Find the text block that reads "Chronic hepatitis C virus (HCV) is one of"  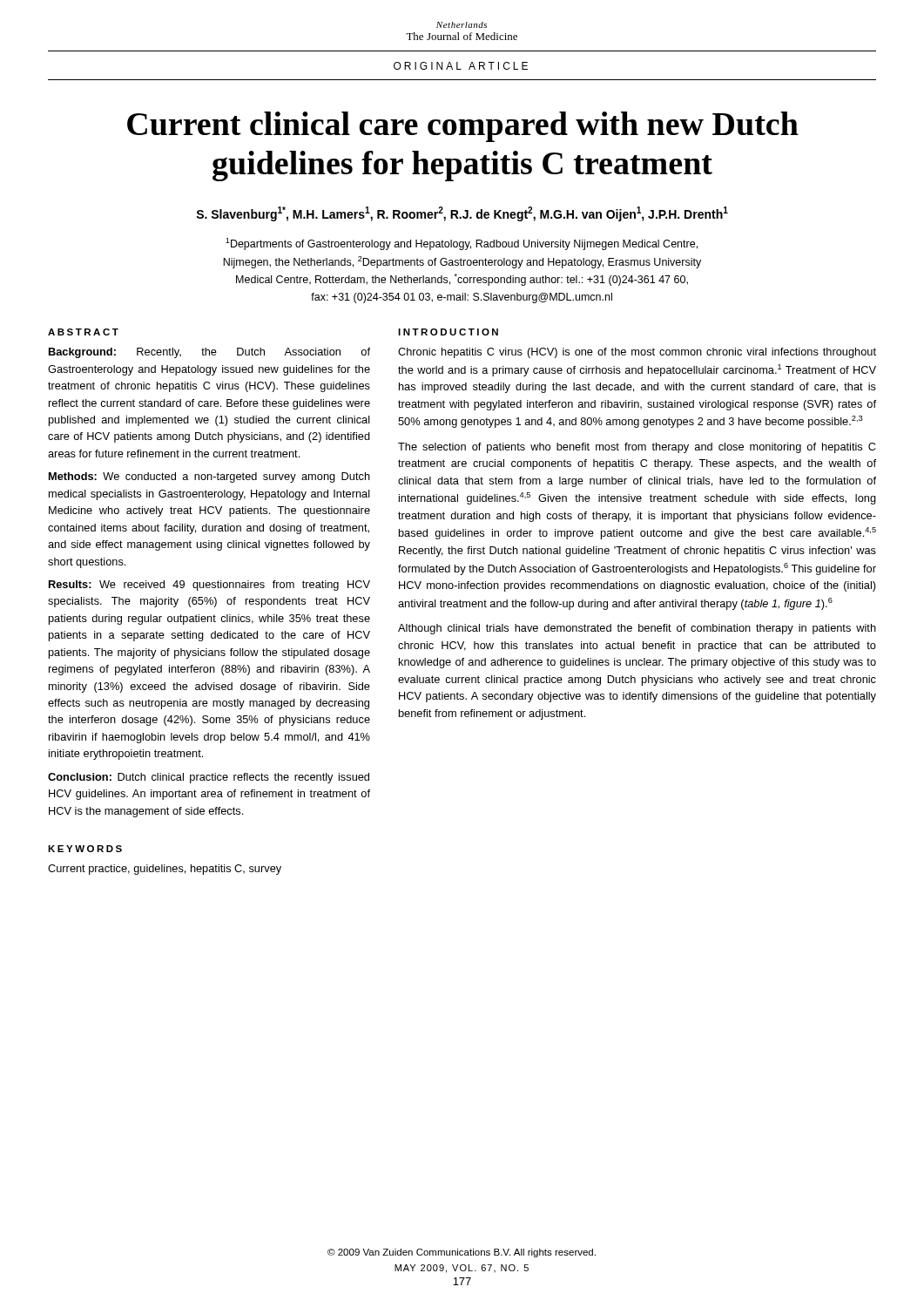pos(637,533)
